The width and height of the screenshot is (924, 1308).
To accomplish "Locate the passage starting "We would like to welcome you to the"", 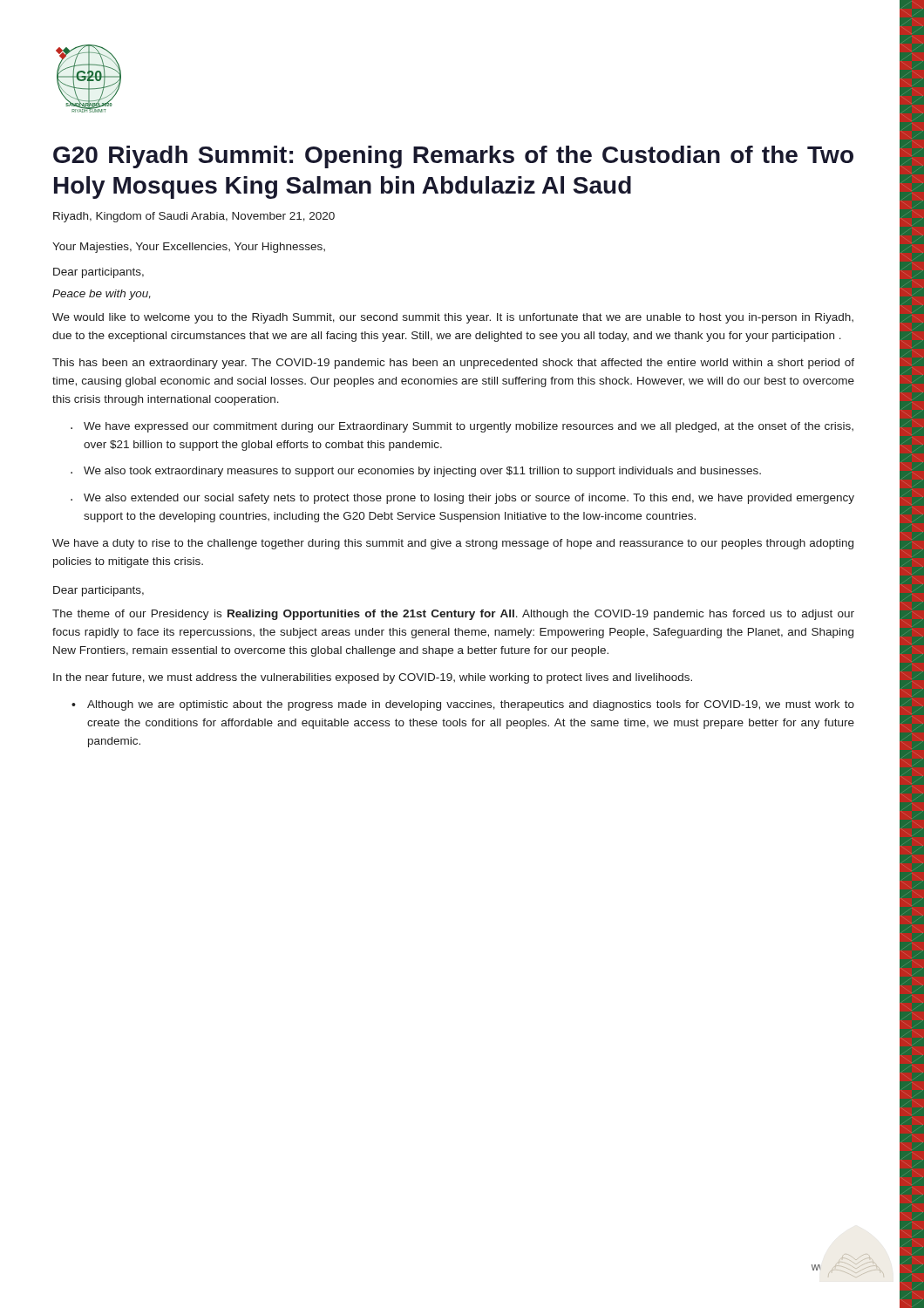I will (x=453, y=326).
